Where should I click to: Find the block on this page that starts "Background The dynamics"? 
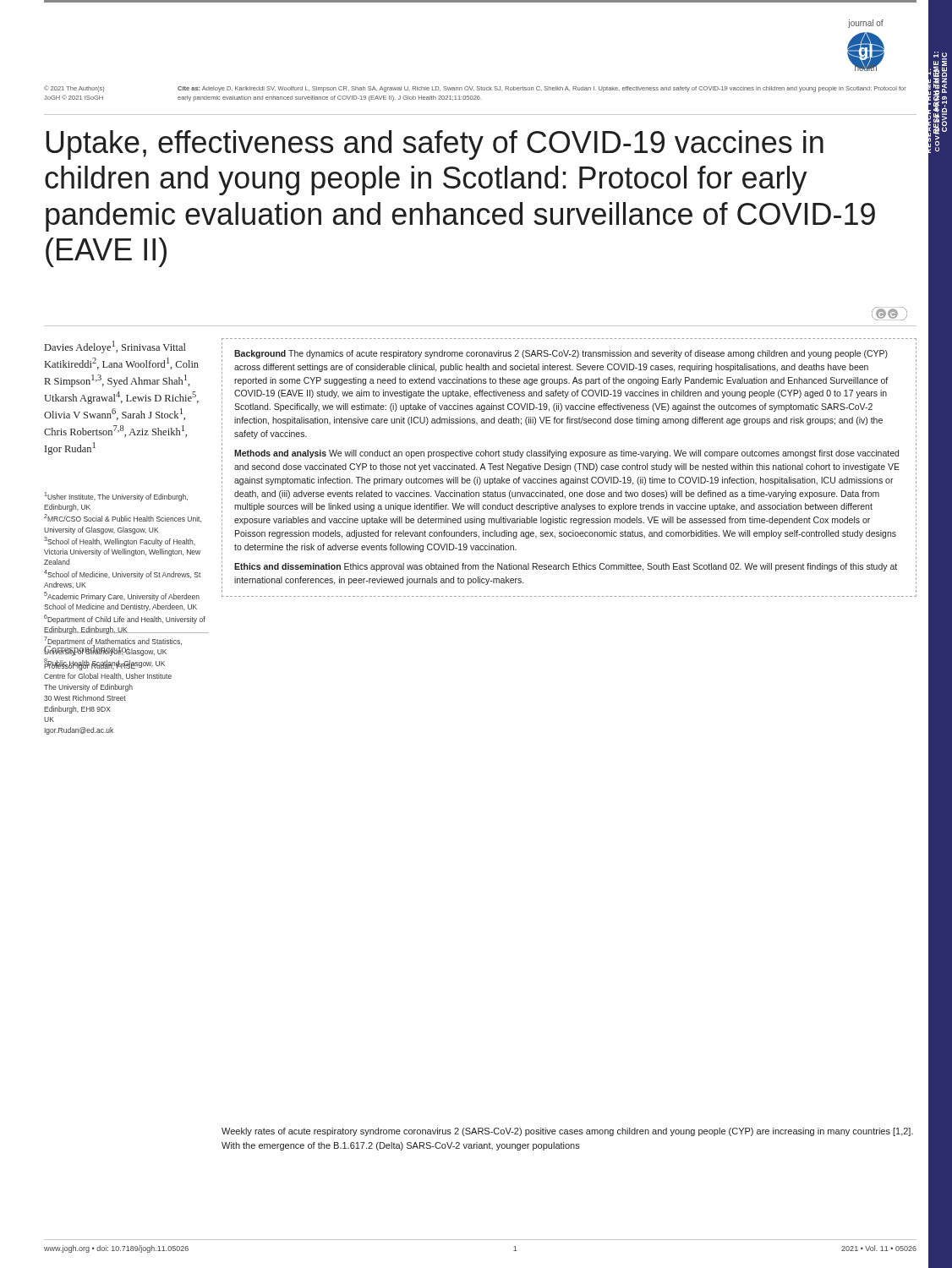[x=569, y=467]
